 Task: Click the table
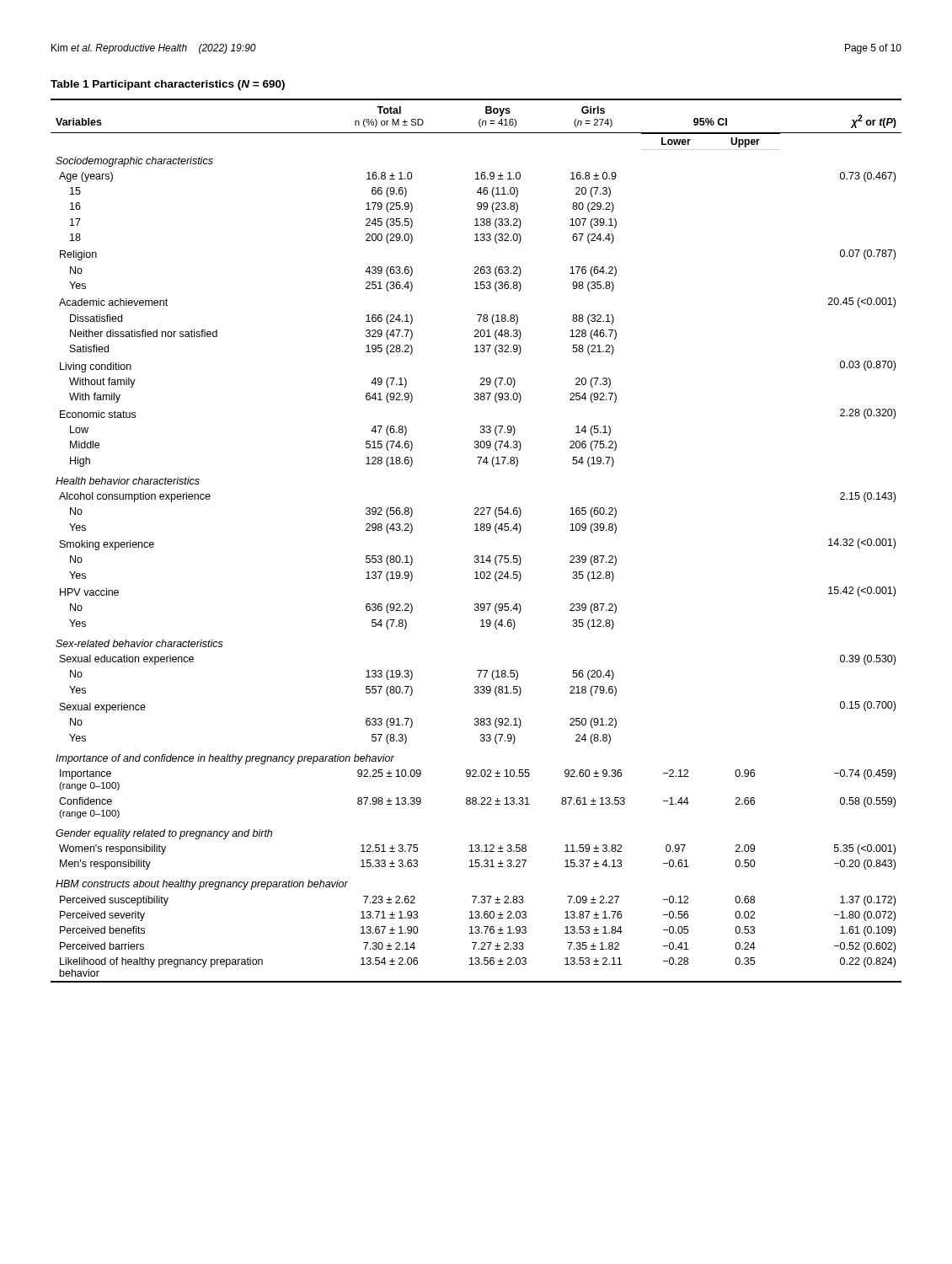476,541
